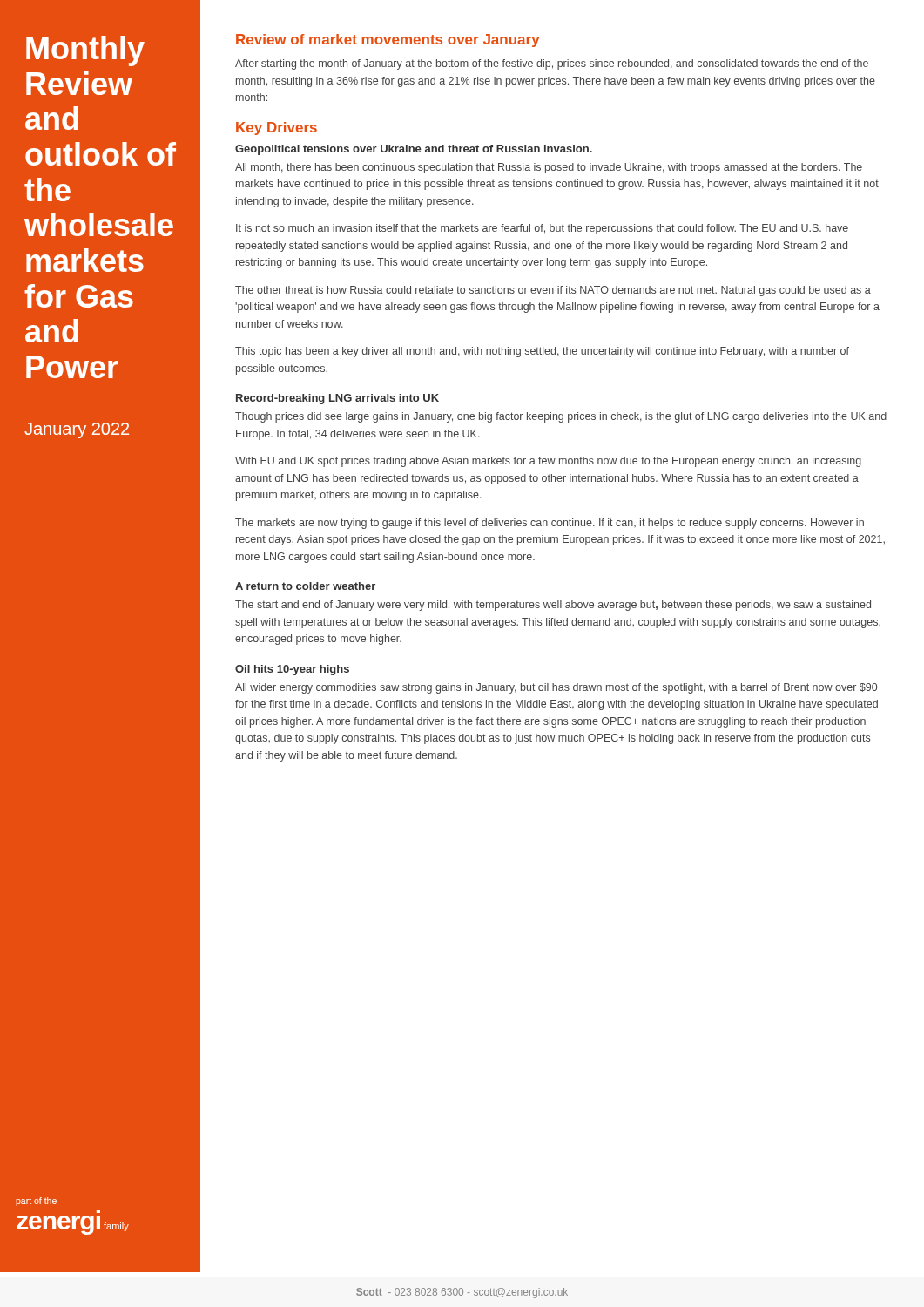Viewport: 924px width, 1307px height.
Task: Click on the text block containing "After starting the month of January"
Action: (x=555, y=81)
